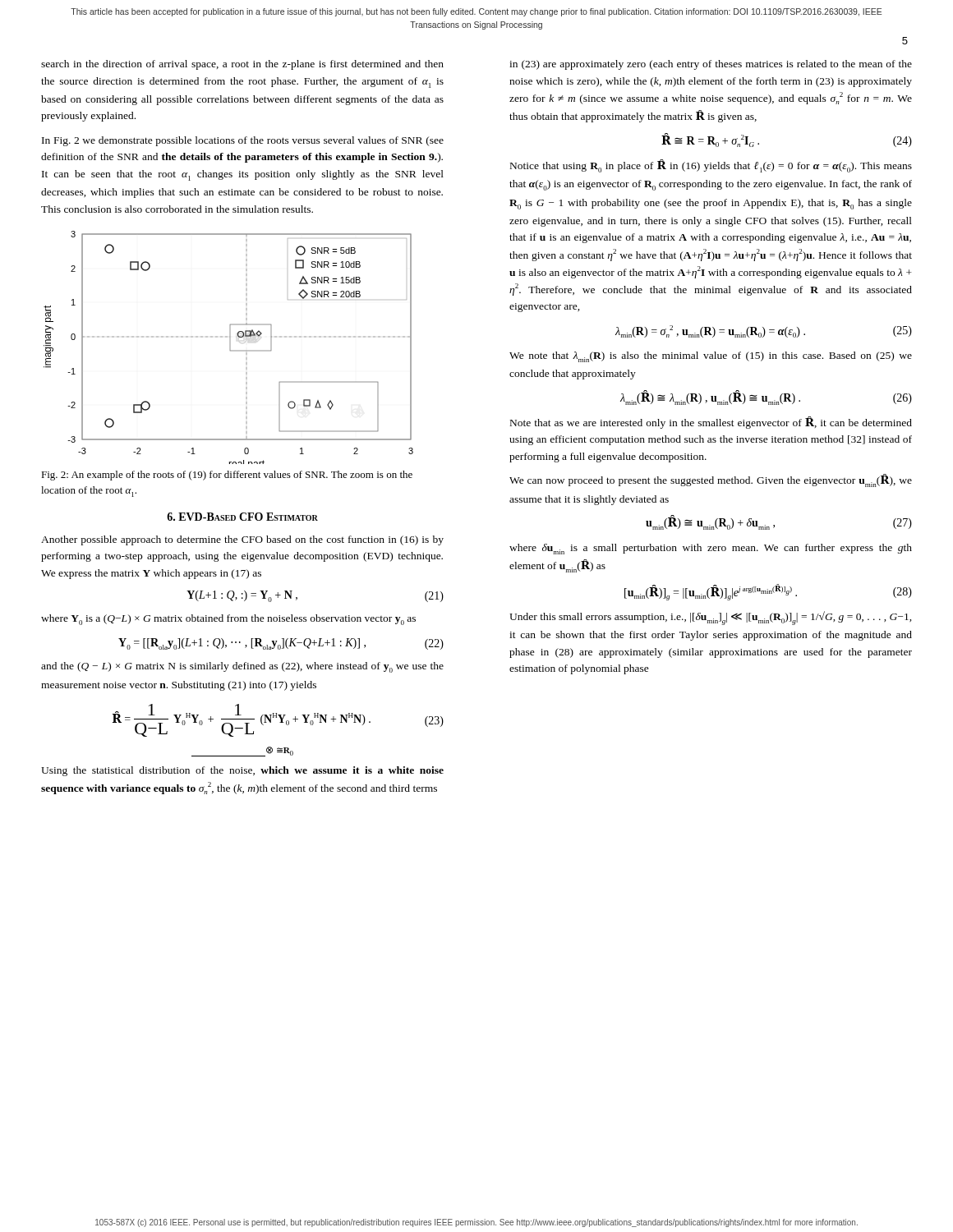
Task: Click on the text block that reads "Another possible approach to determine the CFO"
Action: click(x=242, y=556)
